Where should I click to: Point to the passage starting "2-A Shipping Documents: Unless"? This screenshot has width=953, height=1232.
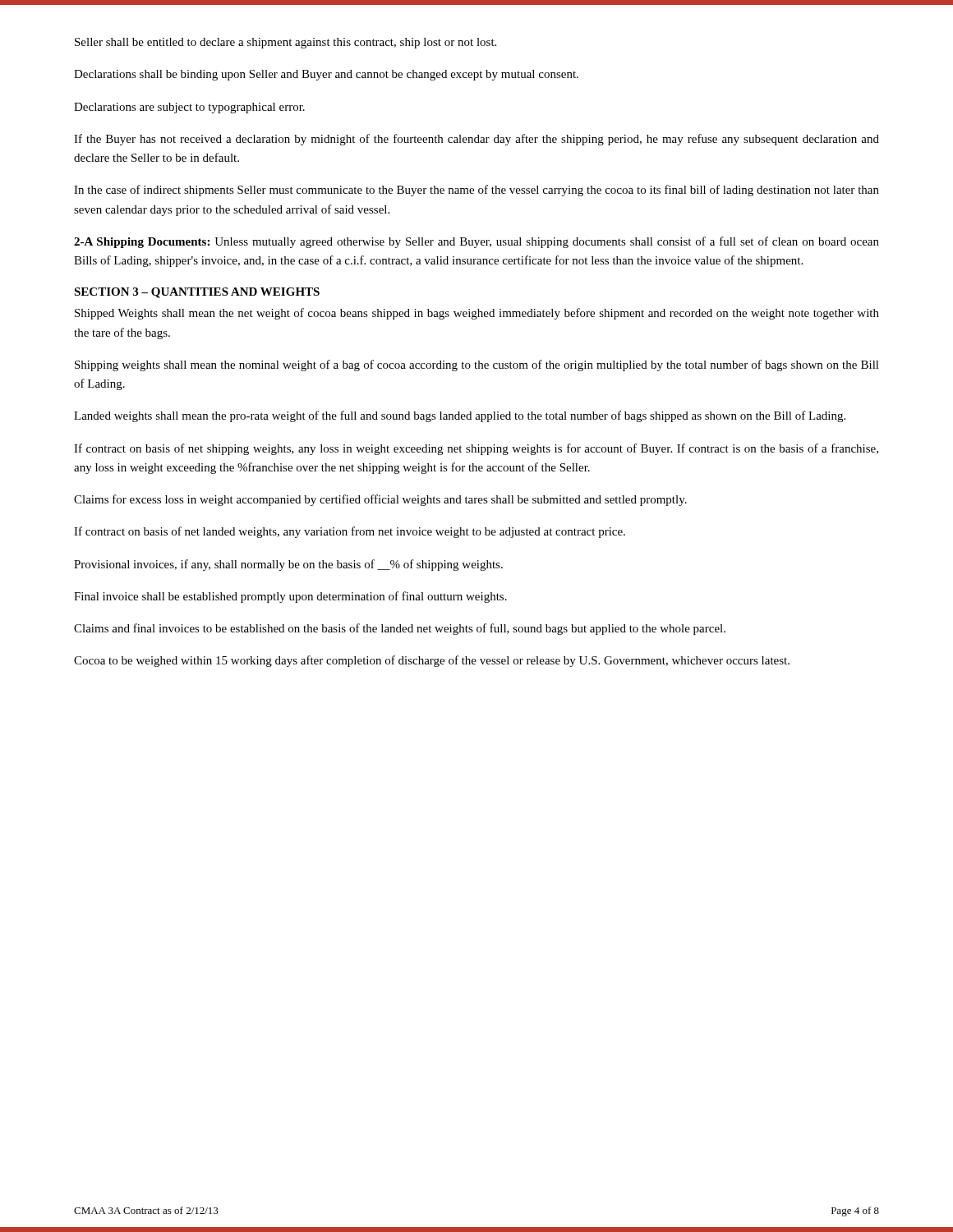pyautogui.click(x=476, y=251)
